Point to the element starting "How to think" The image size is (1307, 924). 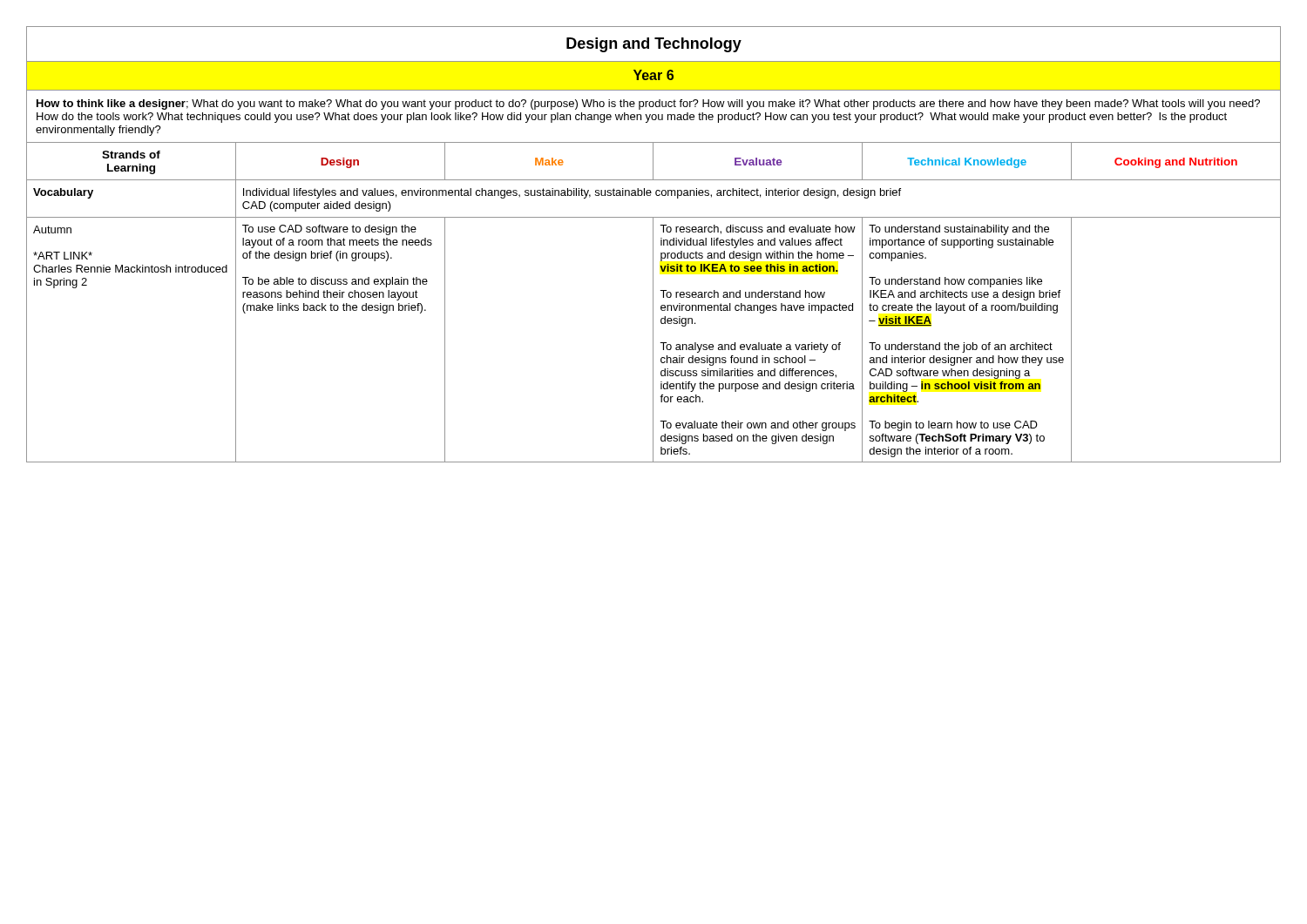point(648,116)
